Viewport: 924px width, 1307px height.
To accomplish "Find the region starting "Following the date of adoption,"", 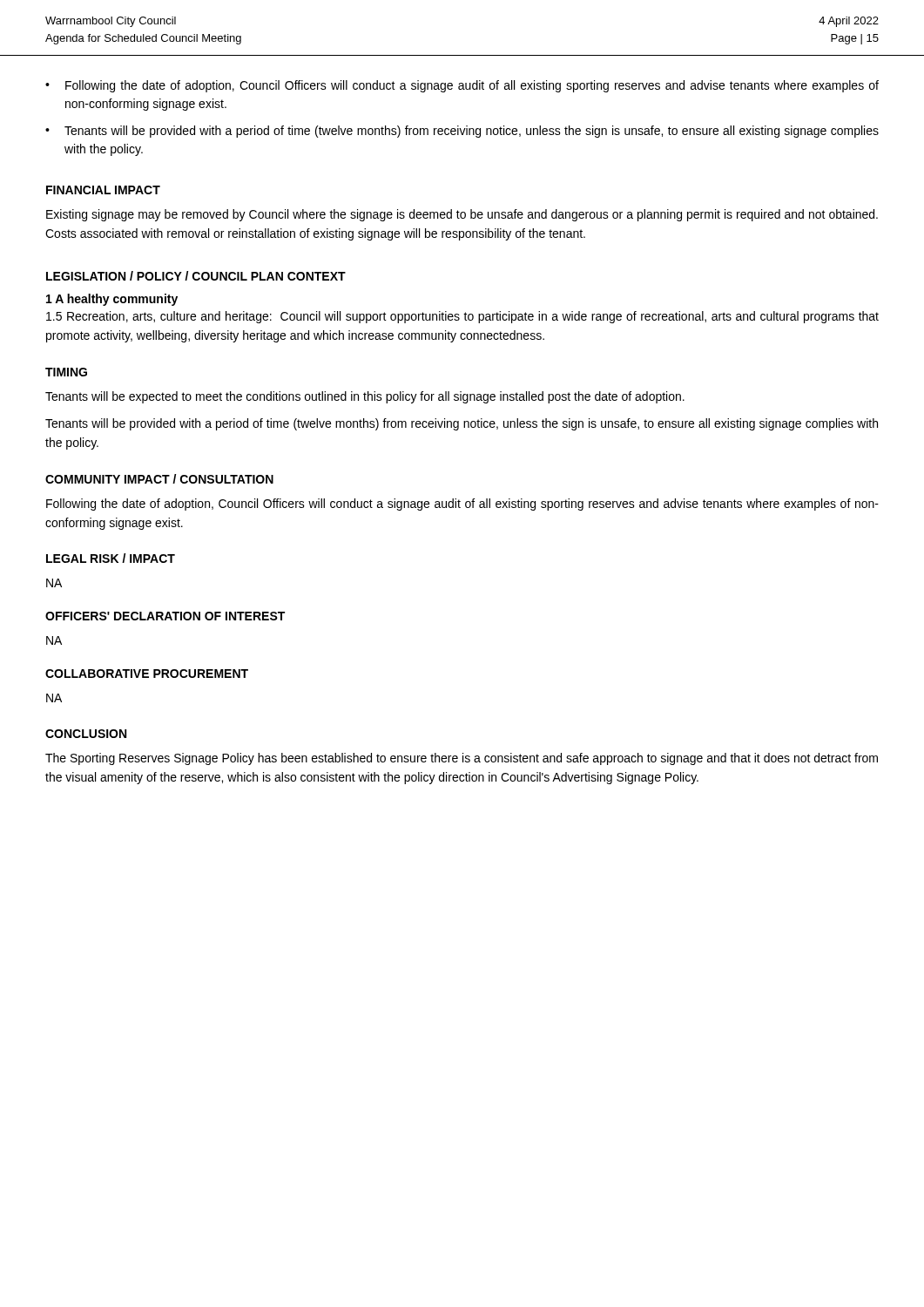I will (462, 513).
